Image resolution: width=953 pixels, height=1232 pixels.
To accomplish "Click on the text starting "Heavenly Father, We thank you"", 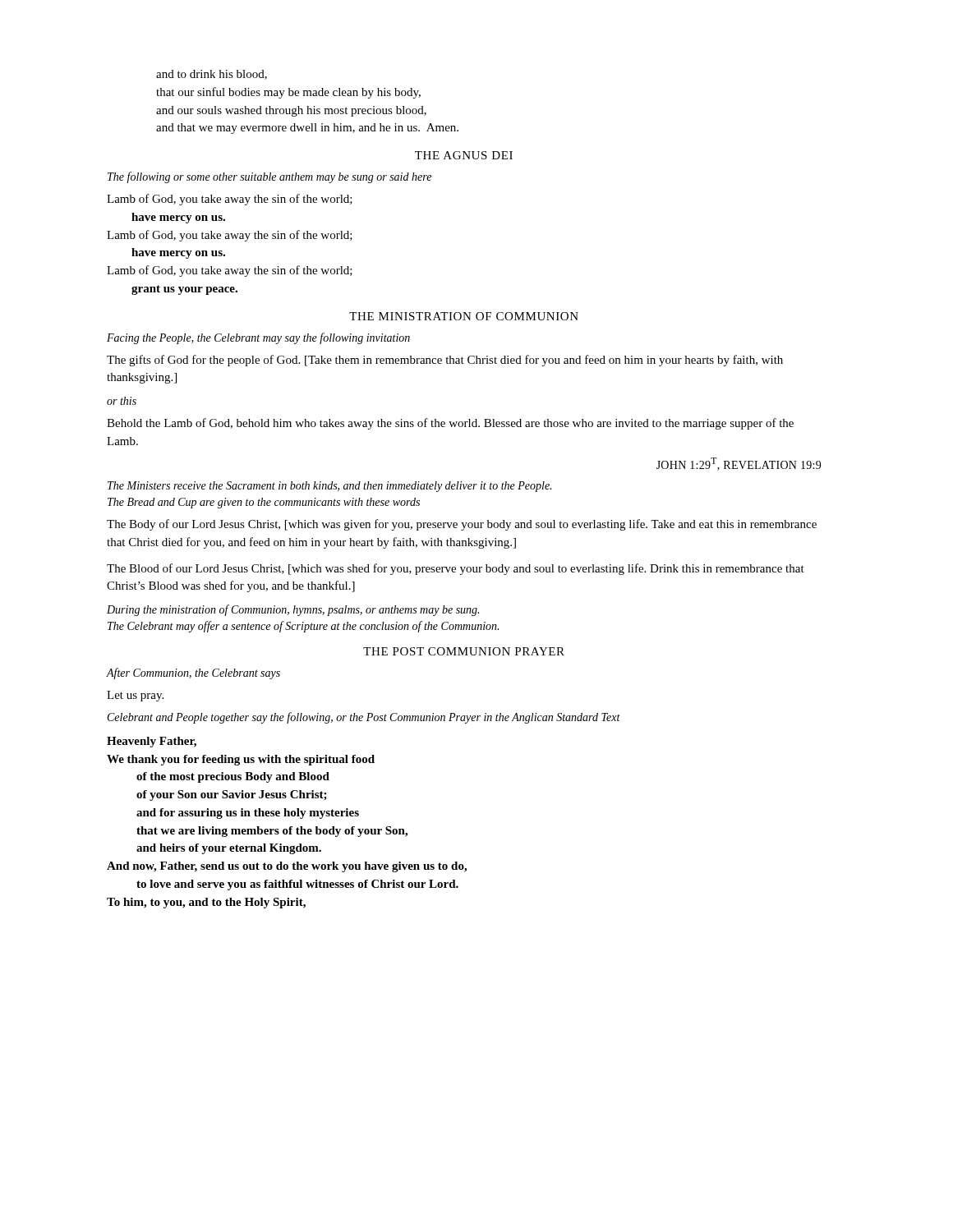I will pos(152,742).
